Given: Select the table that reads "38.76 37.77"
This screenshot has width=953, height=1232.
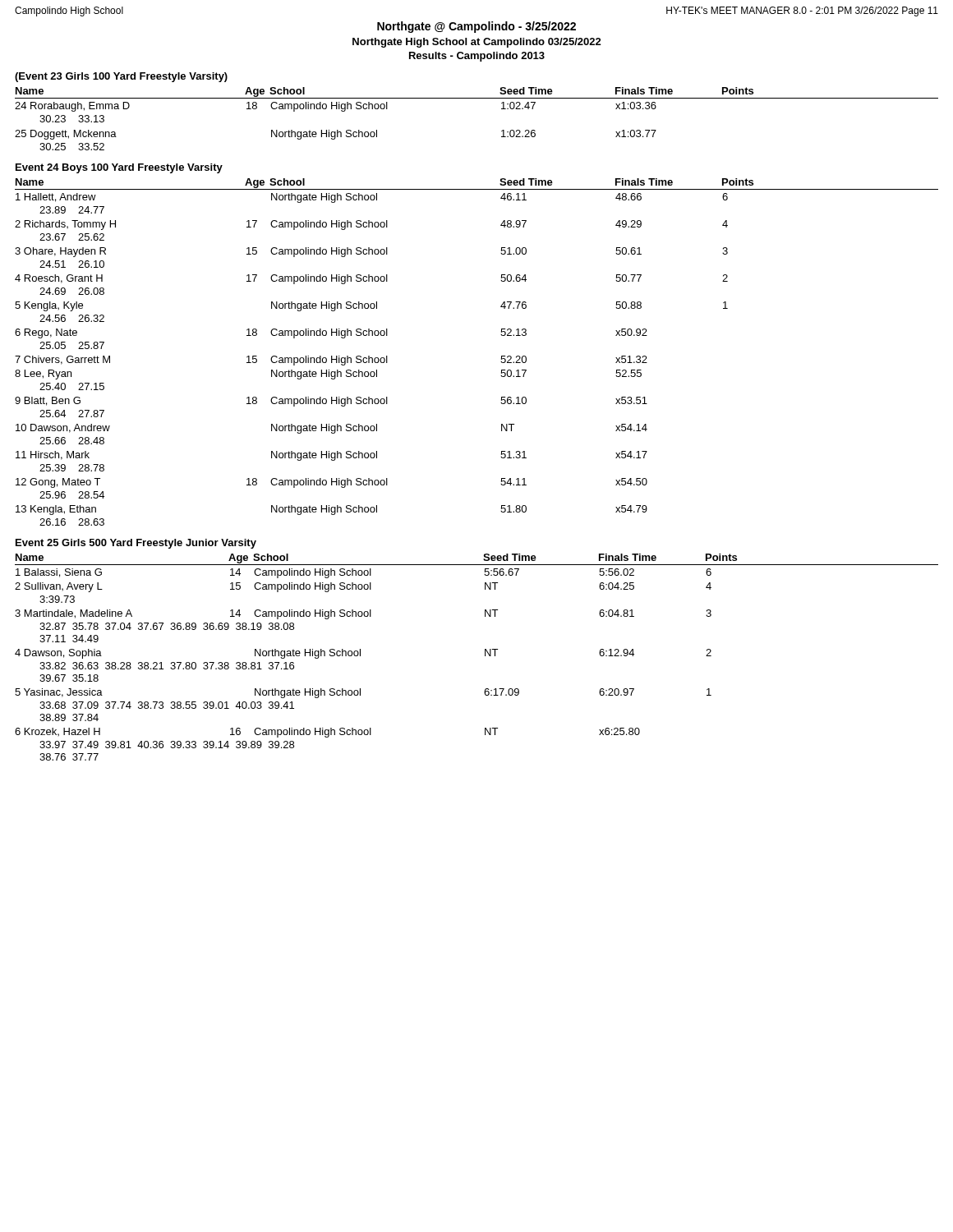Looking at the screenshot, I should pyautogui.click(x=476, y=657).
